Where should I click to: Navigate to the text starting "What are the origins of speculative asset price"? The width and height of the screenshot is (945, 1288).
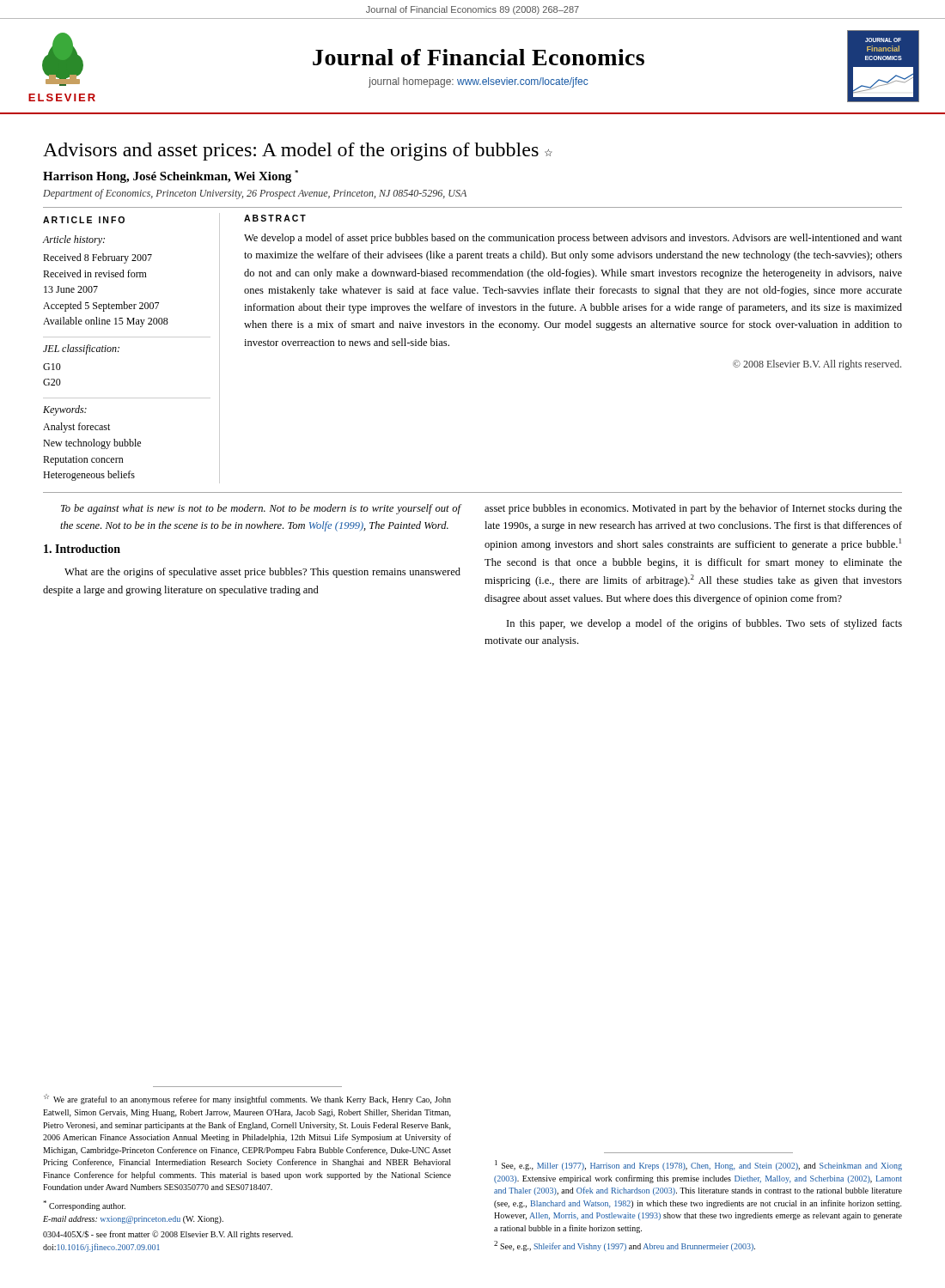(252, 581)
